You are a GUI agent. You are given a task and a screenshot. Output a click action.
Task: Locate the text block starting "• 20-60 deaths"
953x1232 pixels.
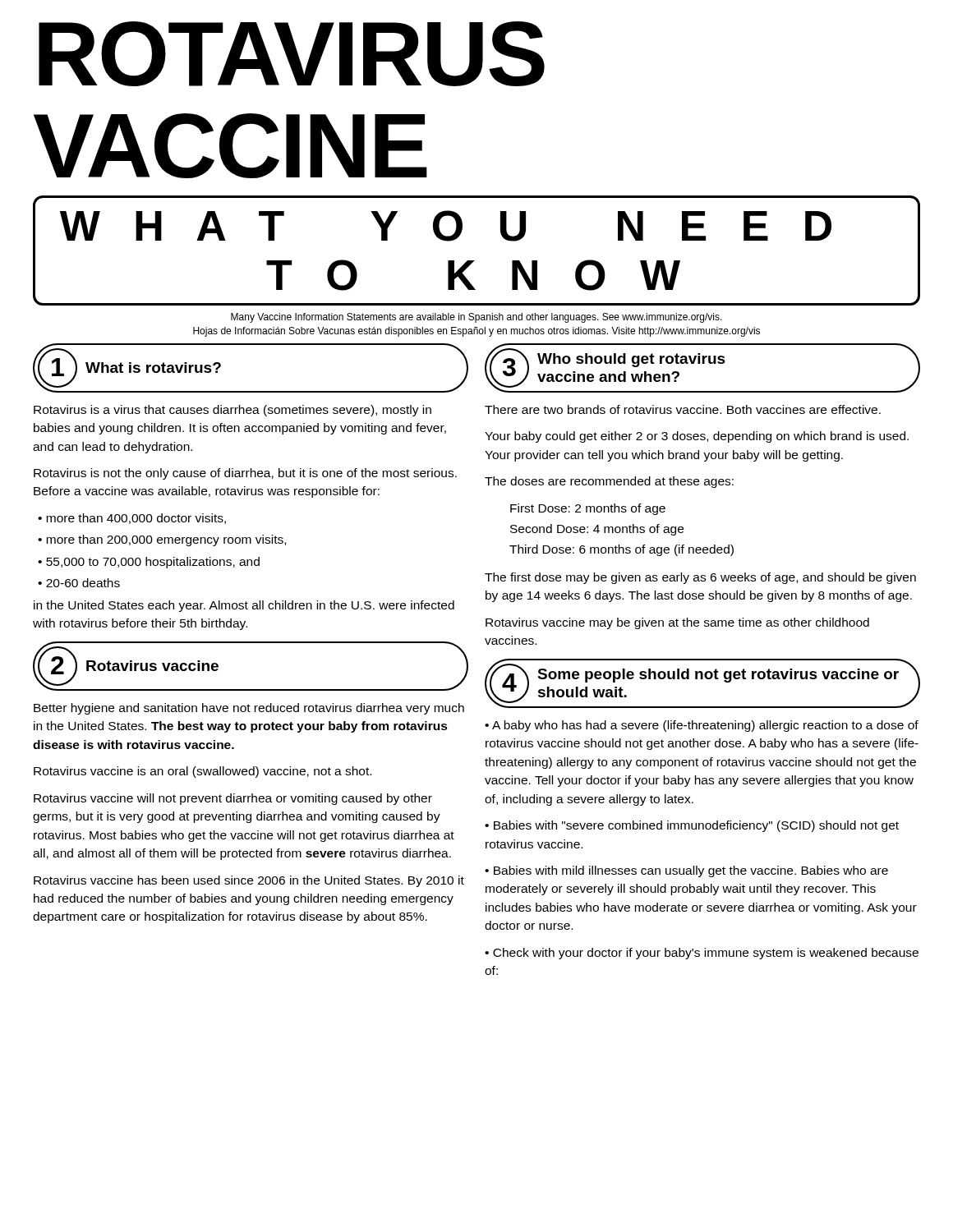point(79,583)
